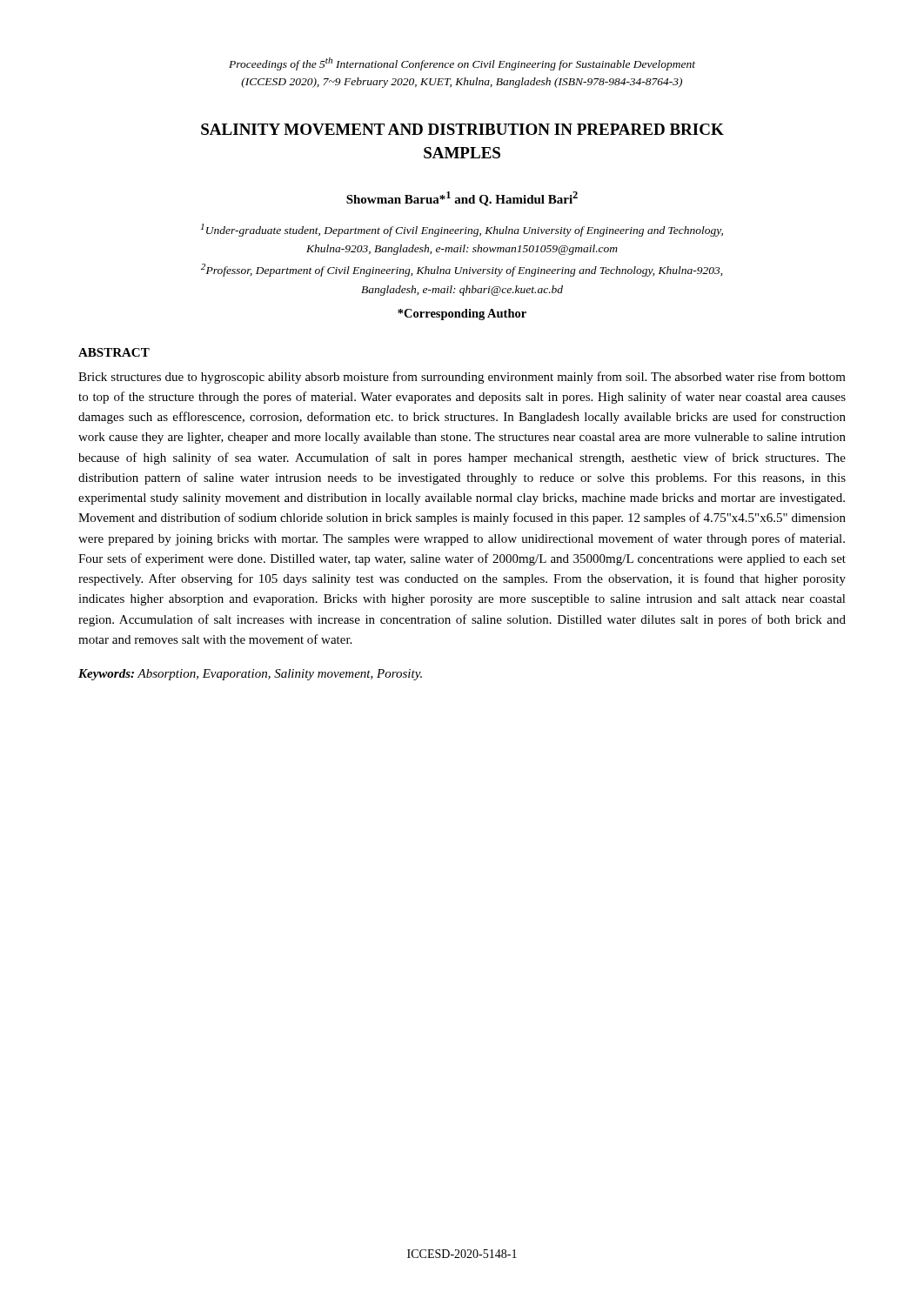
Task: Locate the text block starting "1Under-graduate student, Department of Civil"
Action: click(x=462, y=258)
